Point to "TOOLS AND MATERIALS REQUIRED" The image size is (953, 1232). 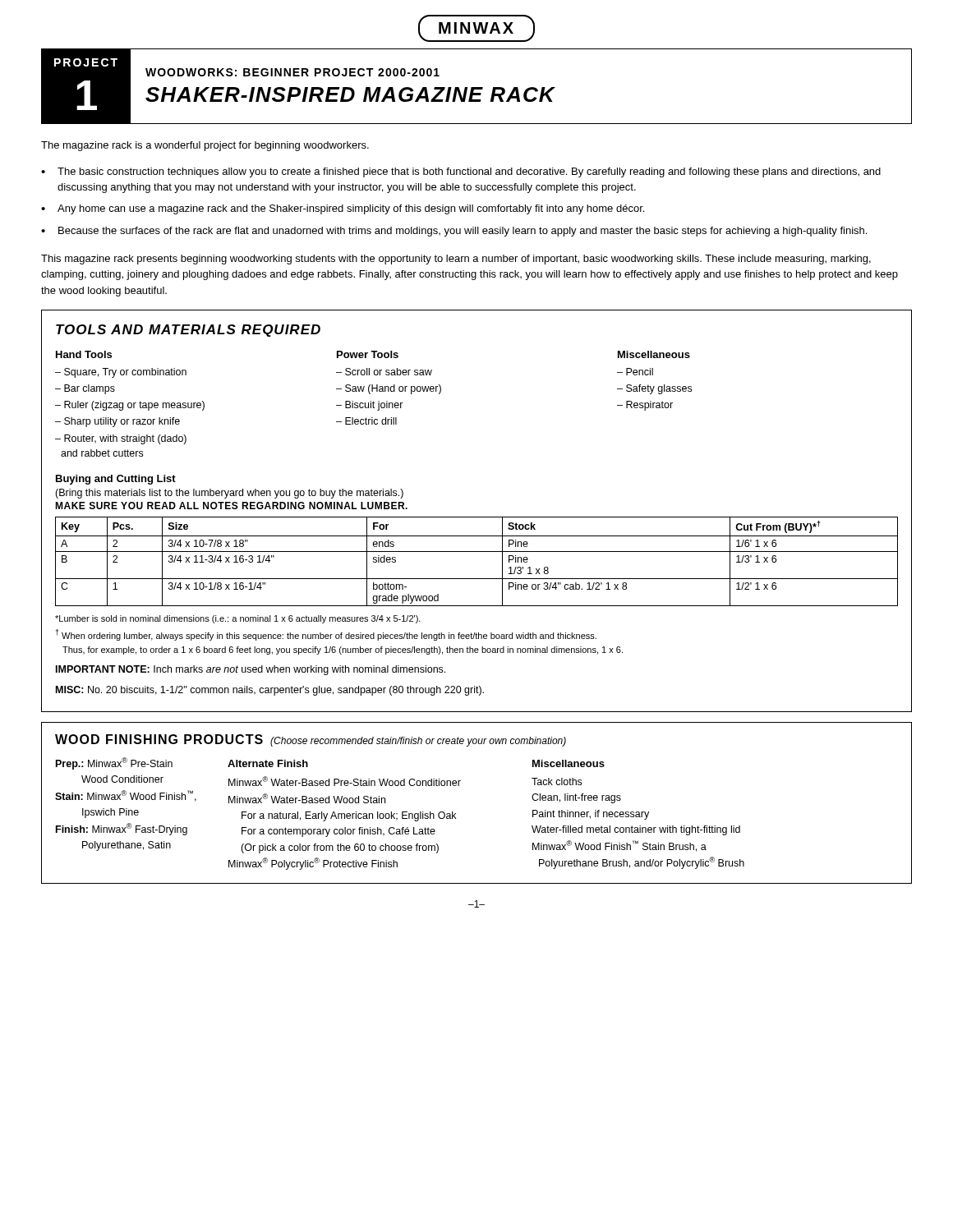(x=188, y=330)
